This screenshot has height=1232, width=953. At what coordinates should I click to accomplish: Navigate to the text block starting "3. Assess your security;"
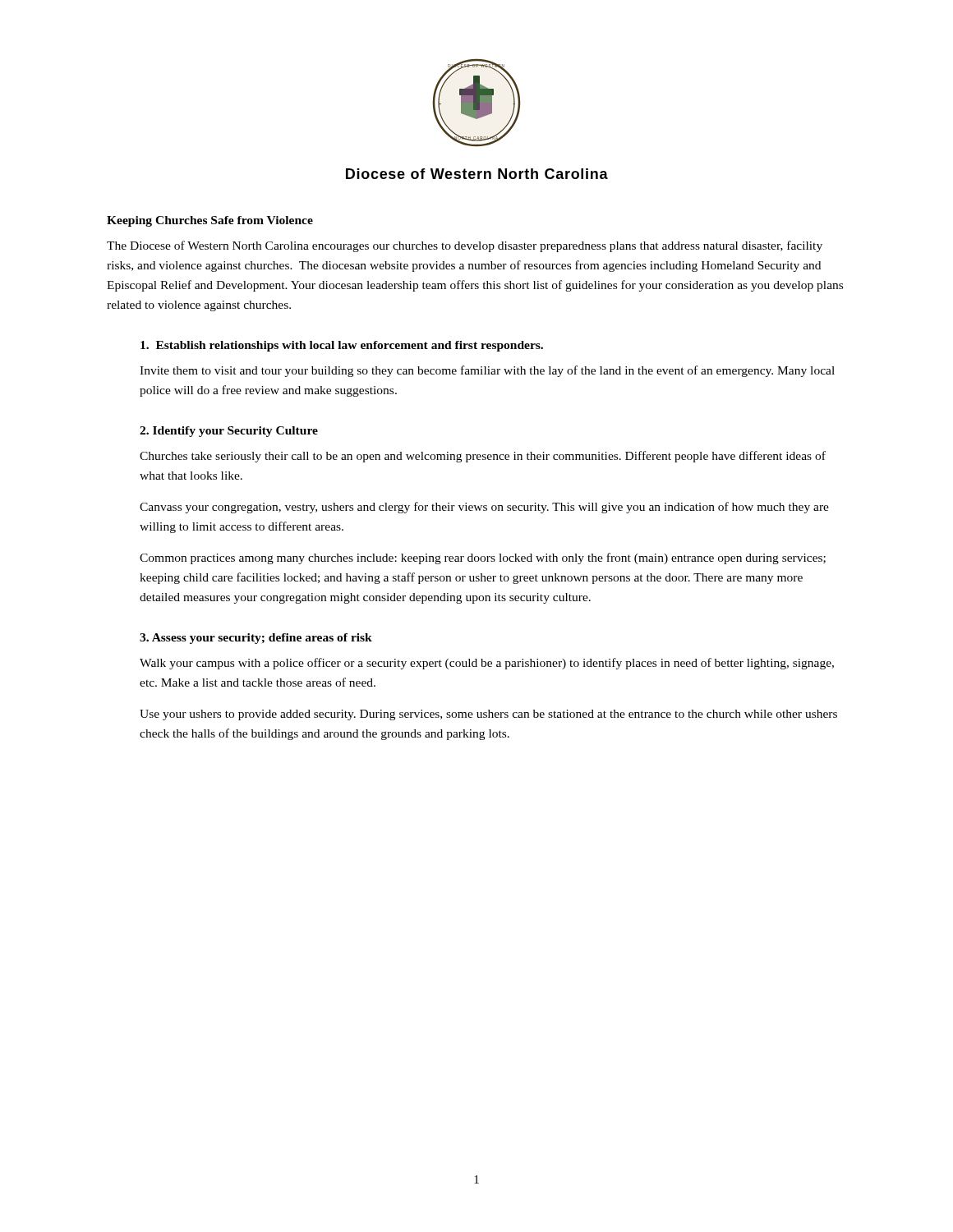[x=256, y=637]
